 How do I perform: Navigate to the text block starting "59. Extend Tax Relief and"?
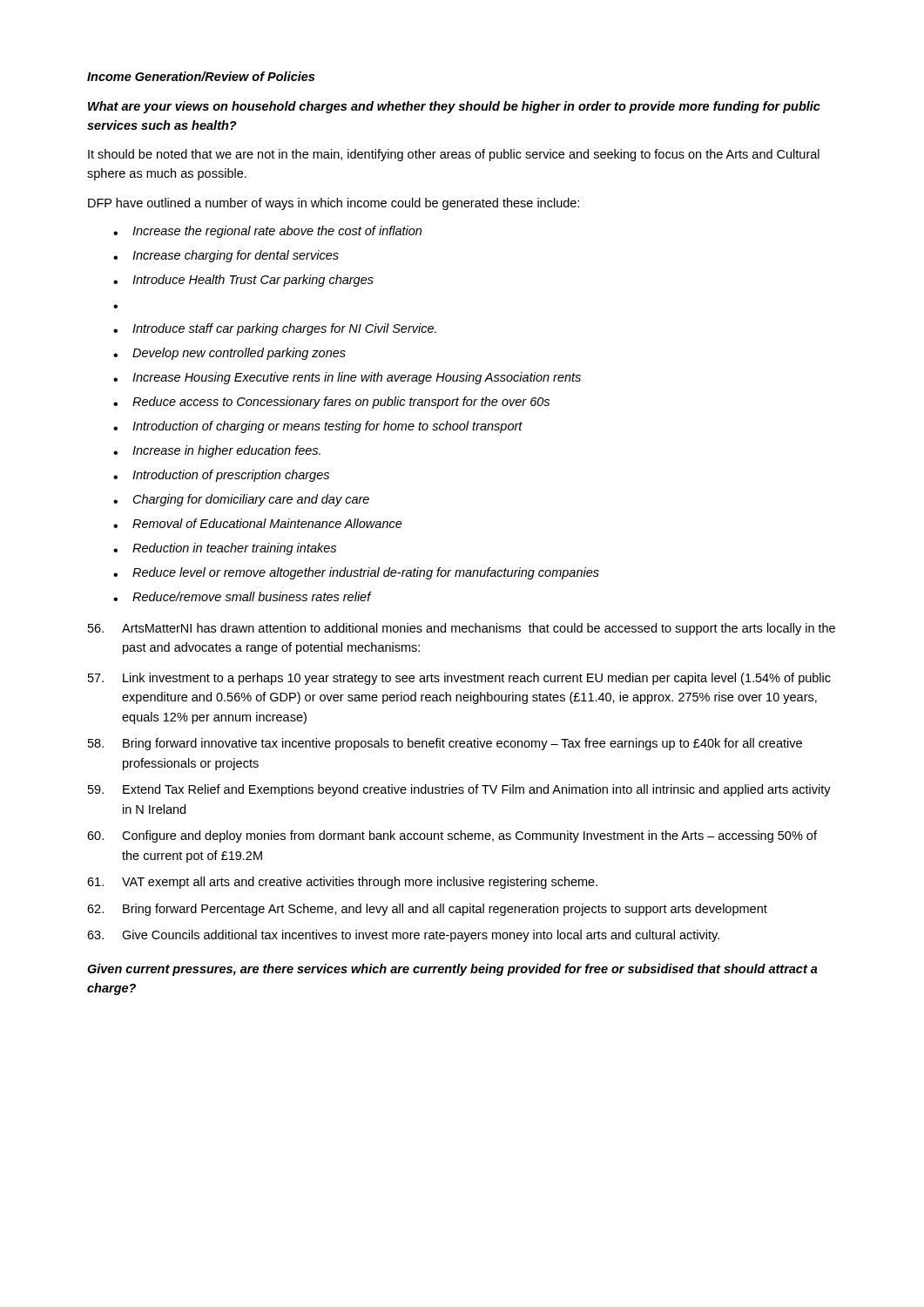click(462, 800)
